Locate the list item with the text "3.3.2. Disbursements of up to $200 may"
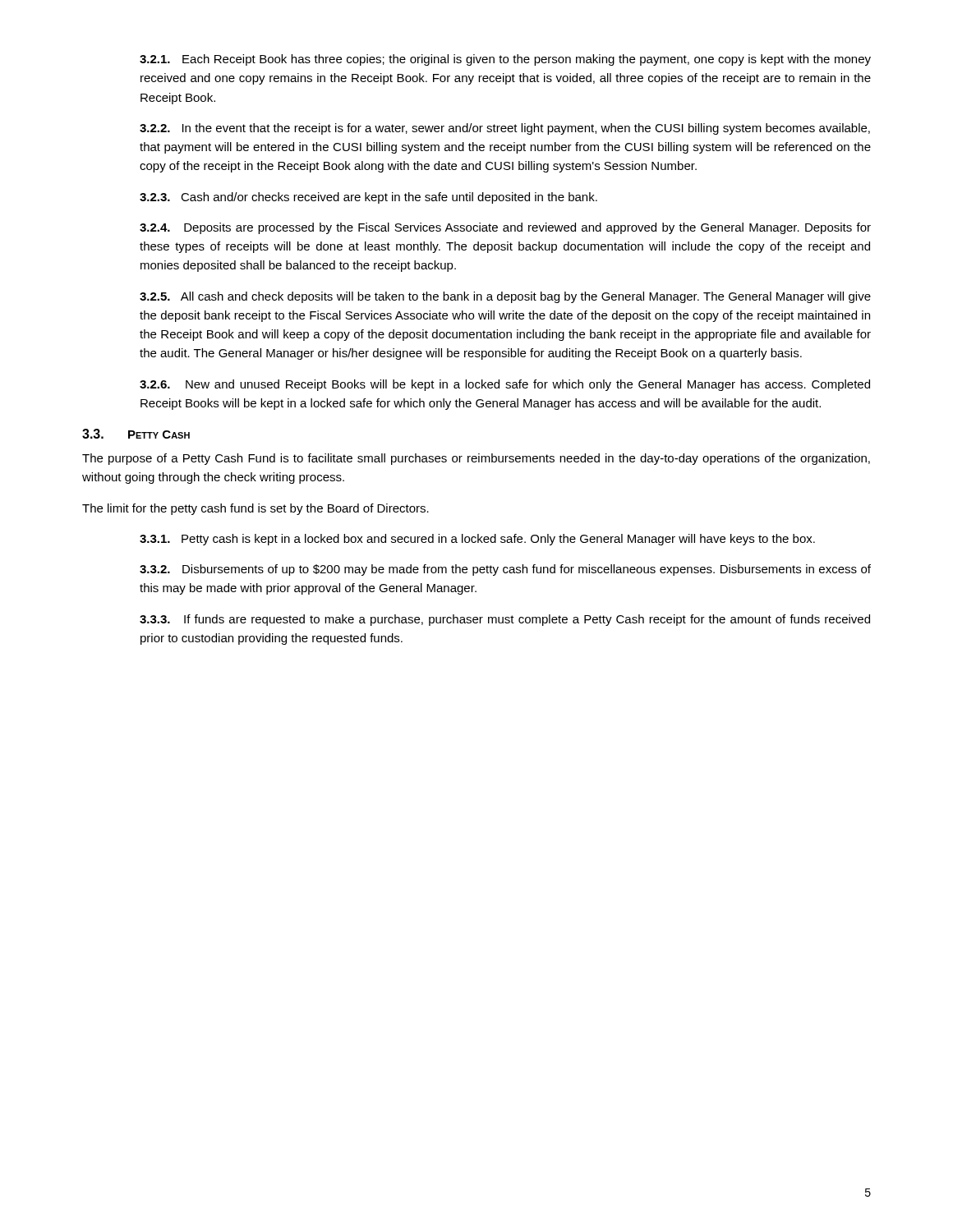 (x=505, y=578)
